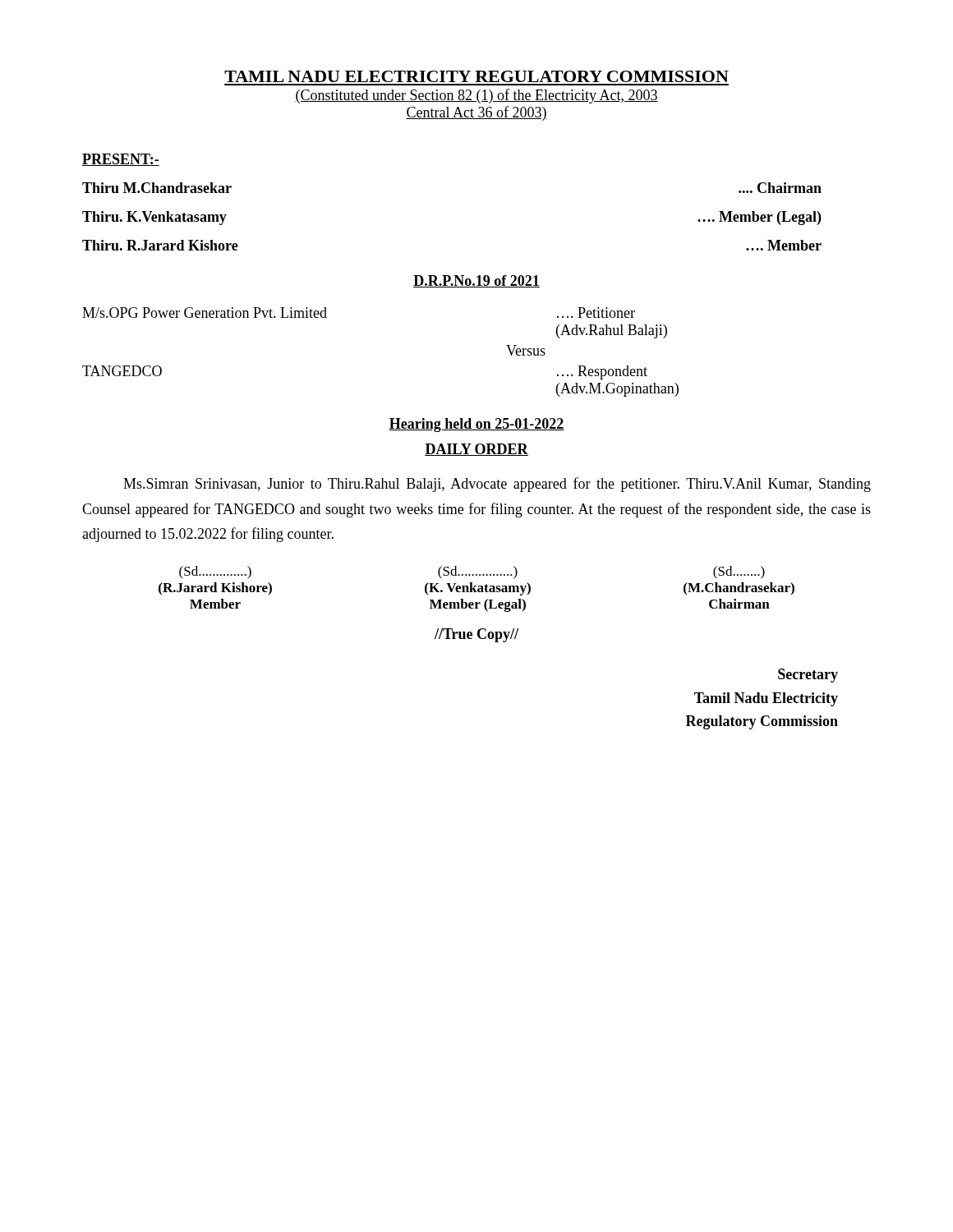Locate the text block with the text "Ms.Simran Srinivasan, Junior to Thiru.Rahul Balaji, Advocate appeared"
This screenshot has width=953, height=1232.
pyautogui.click(x=476, y=509)
